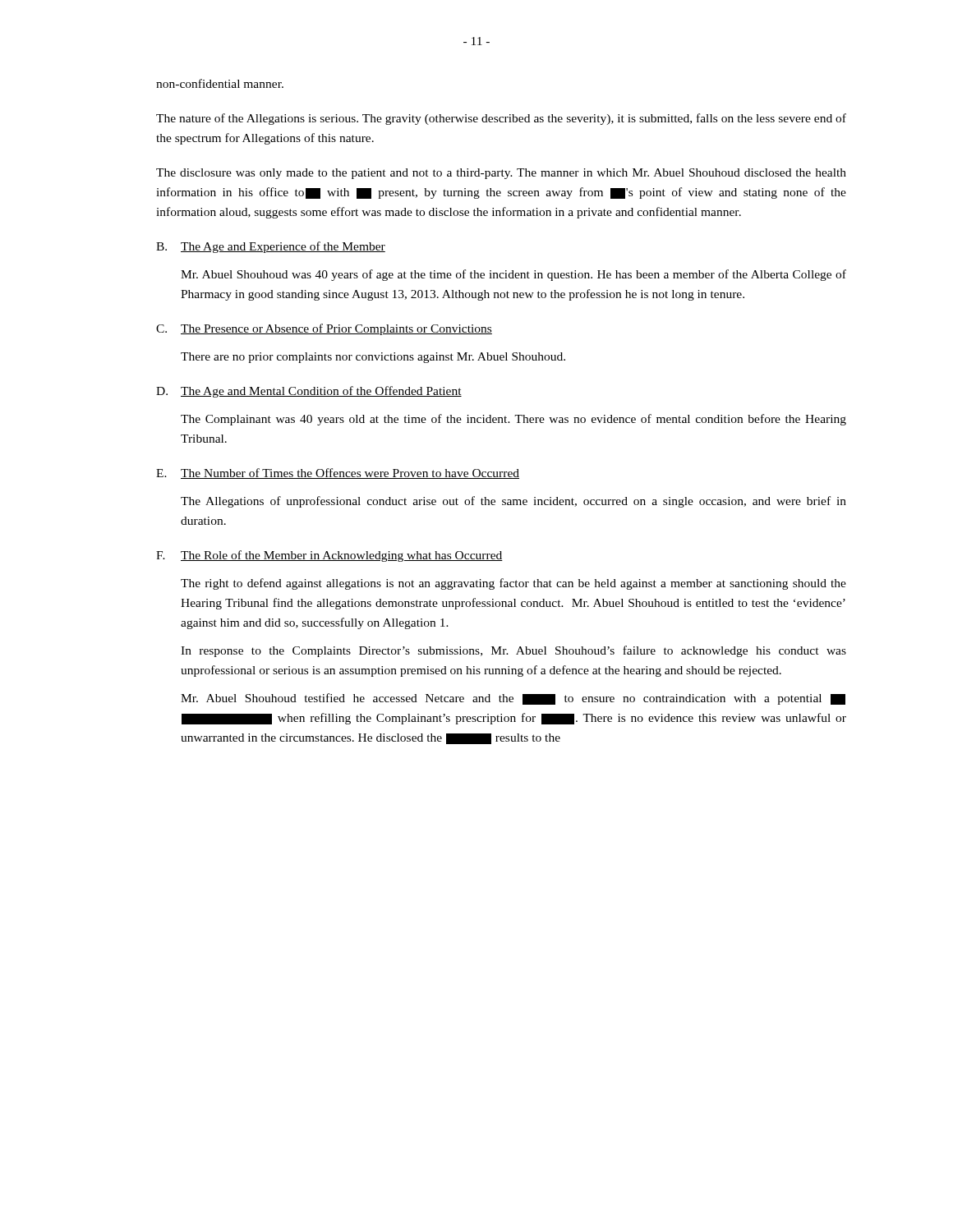Screen dimensions: 1232x953
Task: Point to the region starting "F. The Role"
Action: pyautogui.click(x=329, y=555)
